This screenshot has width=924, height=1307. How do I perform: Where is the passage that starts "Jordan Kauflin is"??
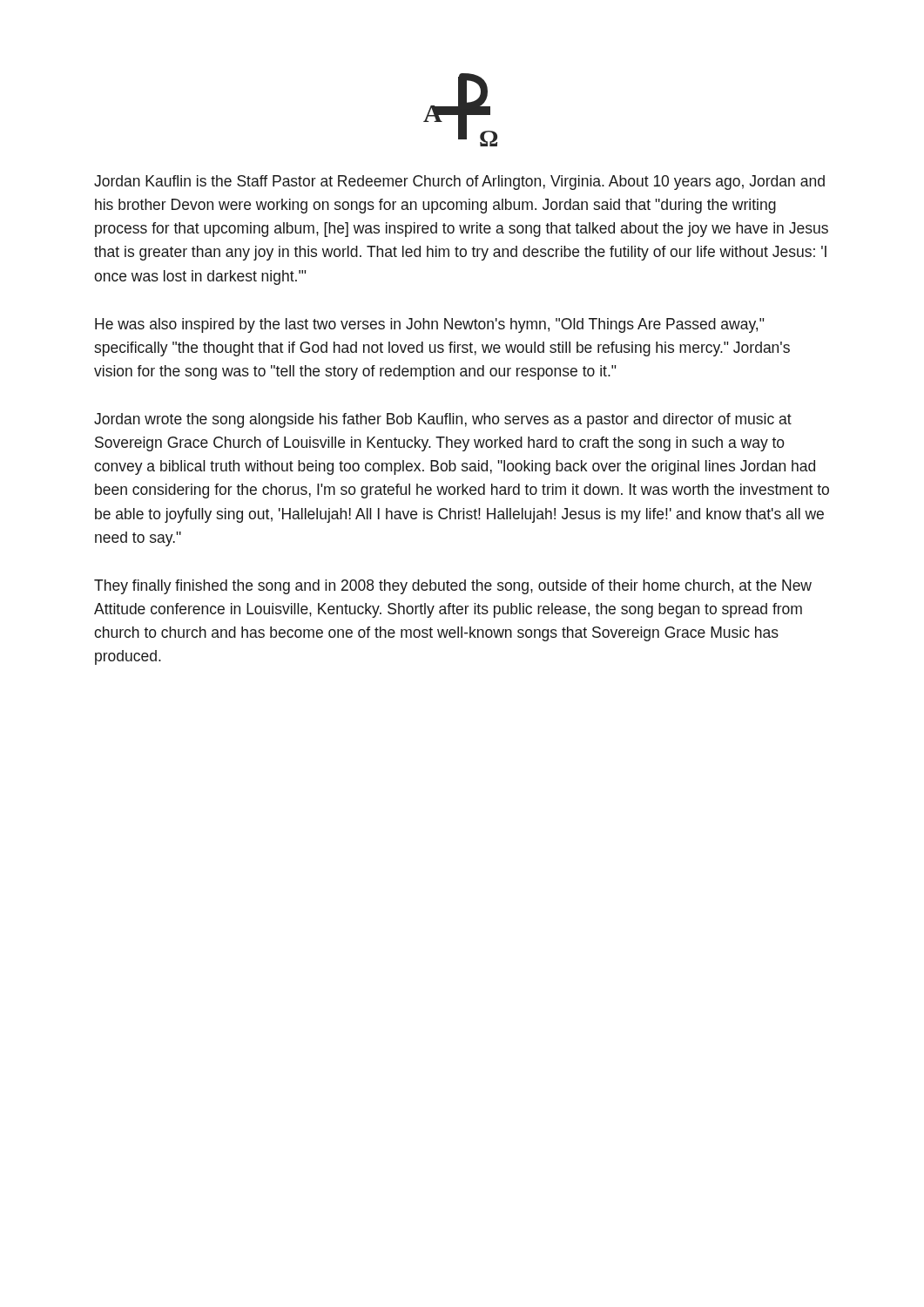462,229
